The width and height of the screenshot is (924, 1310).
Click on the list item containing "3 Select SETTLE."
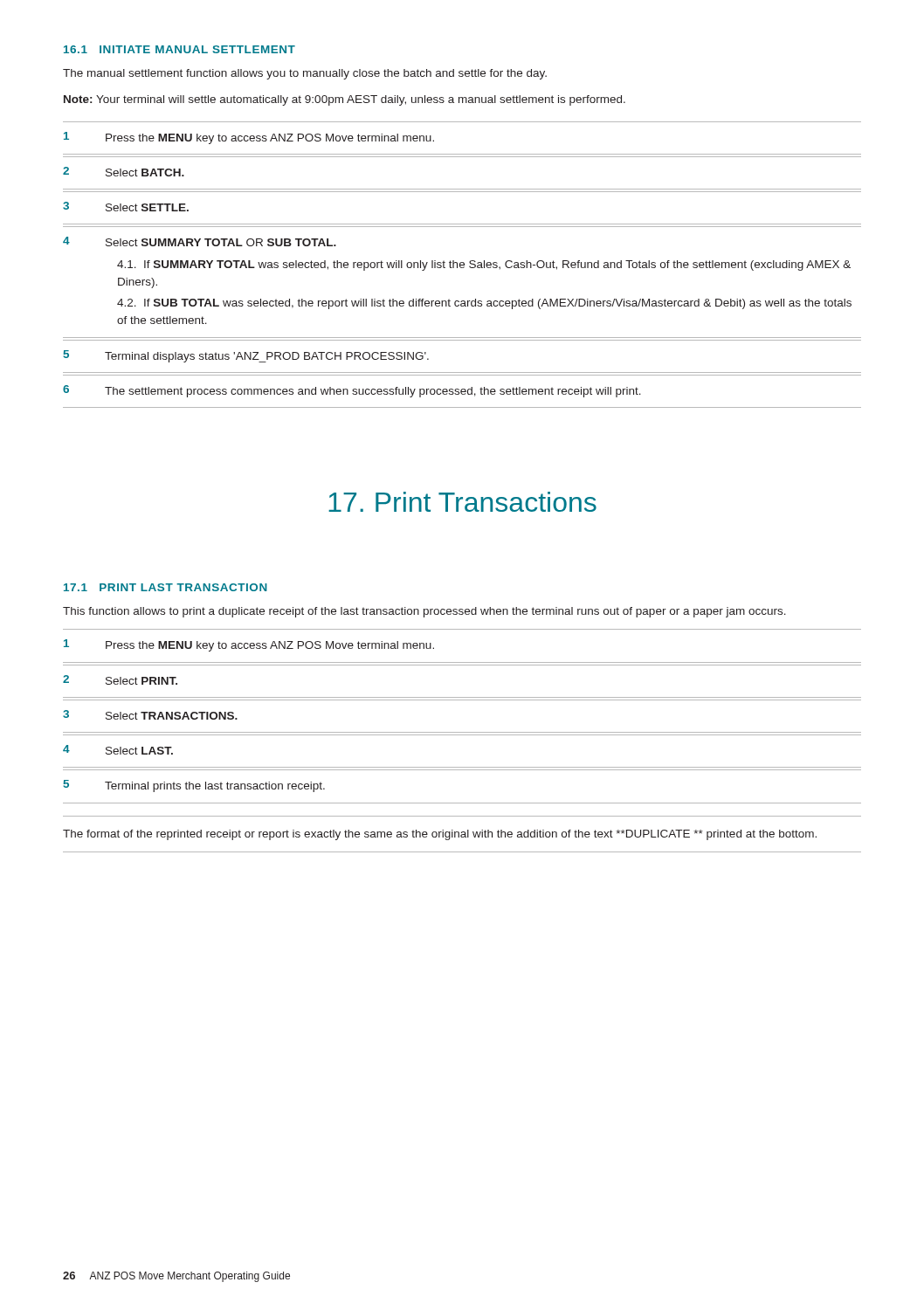point(126,207)
